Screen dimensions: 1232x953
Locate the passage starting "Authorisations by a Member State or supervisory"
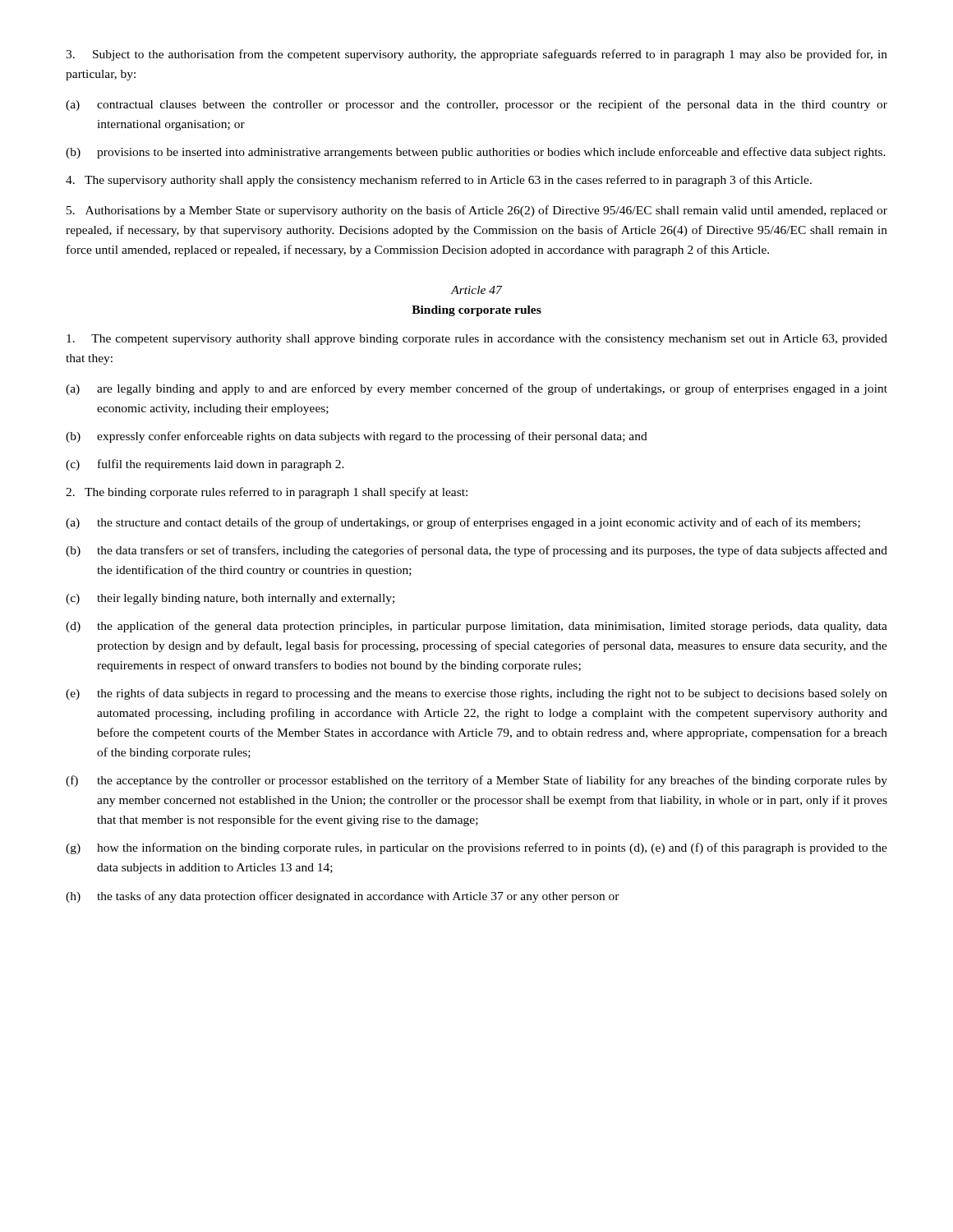coord(476,230)
